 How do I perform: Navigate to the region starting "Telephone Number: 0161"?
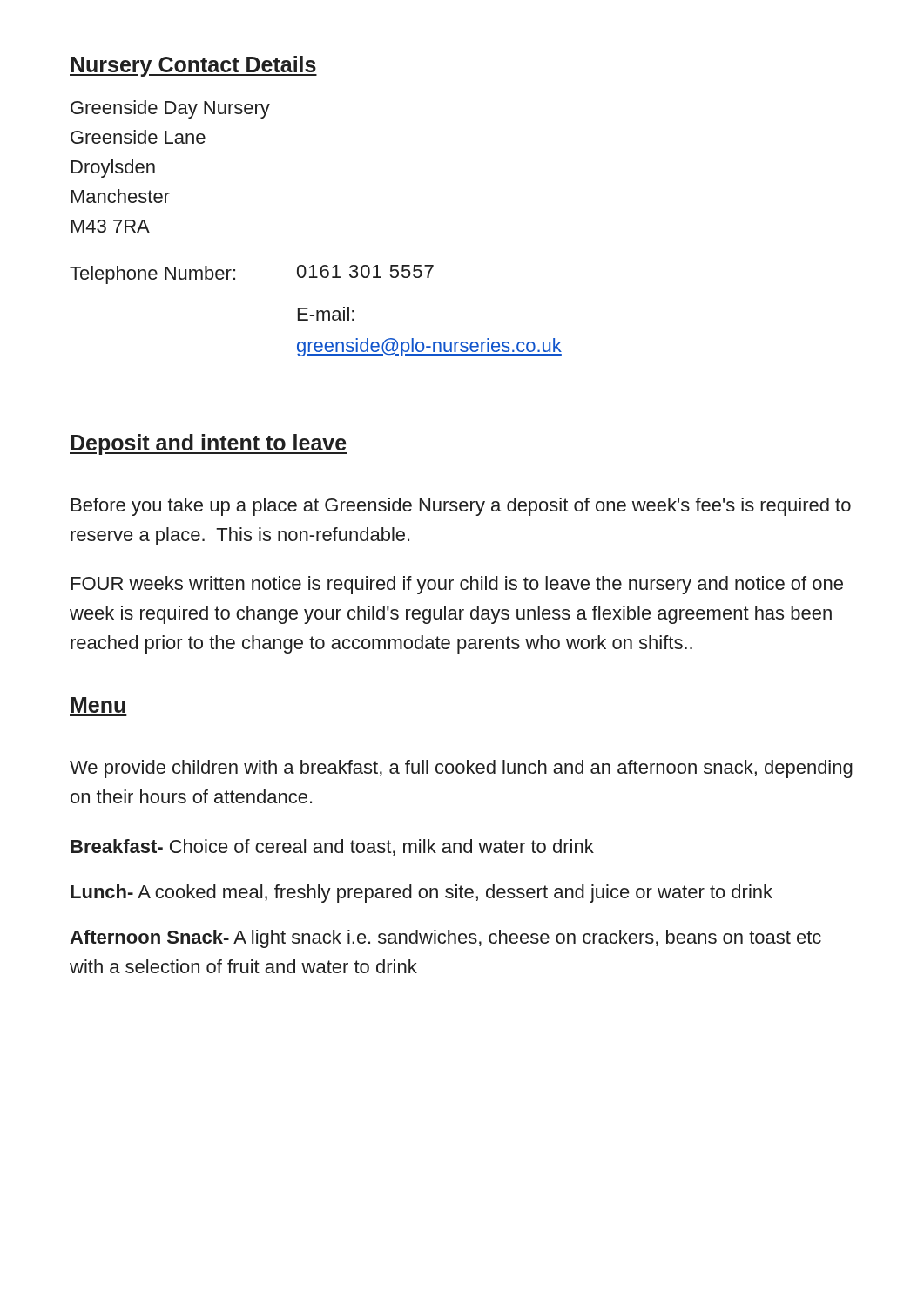[x=316, y=311]
